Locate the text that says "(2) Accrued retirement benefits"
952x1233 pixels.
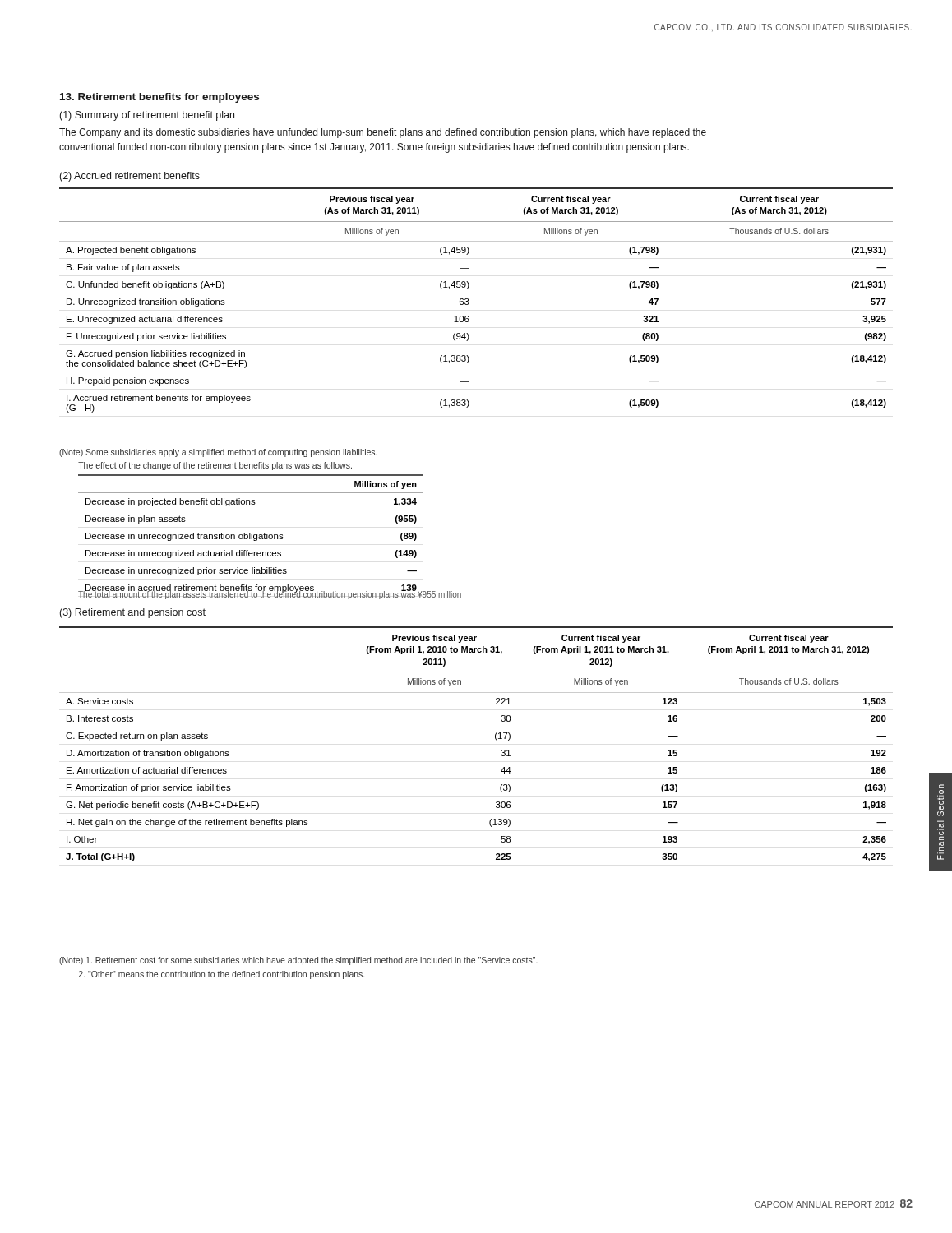pyautogui.click(x=129, y=176)
